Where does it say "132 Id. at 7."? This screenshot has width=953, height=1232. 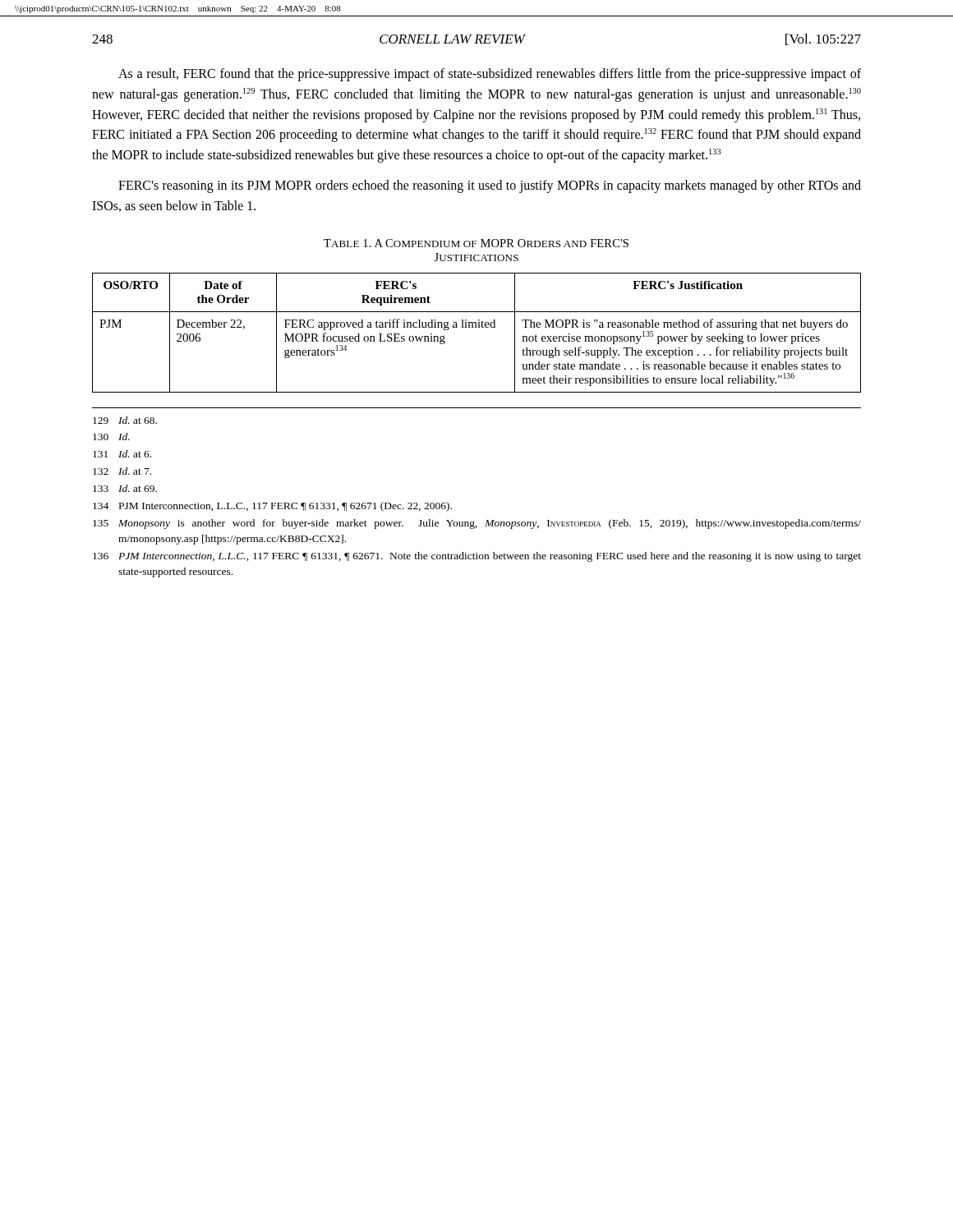click(x=122, y=471)
